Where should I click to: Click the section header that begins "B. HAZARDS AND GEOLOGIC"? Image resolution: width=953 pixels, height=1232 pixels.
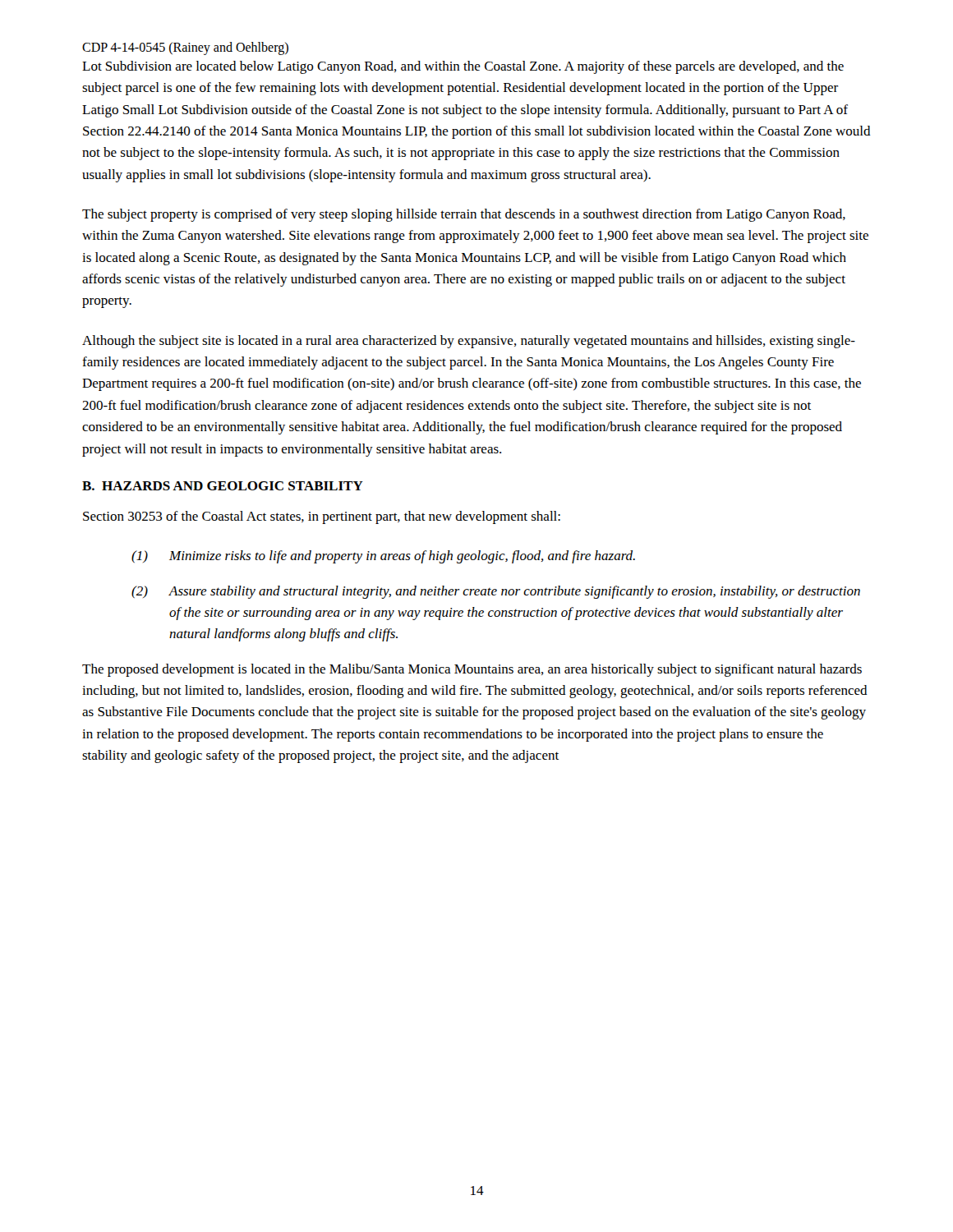pos(223,486)
